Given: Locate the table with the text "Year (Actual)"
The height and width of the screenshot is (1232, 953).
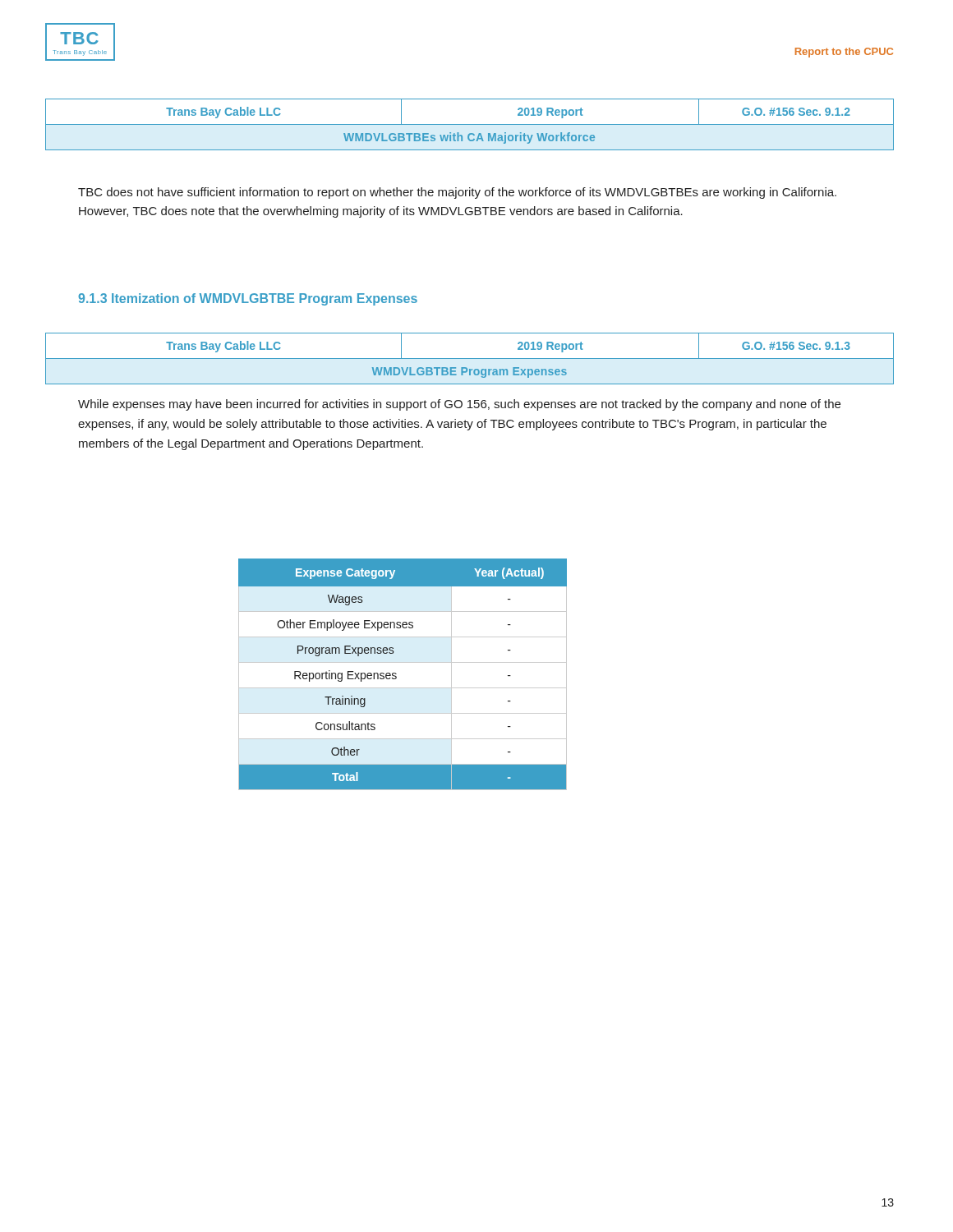Looking at the screenshot, I should 403,674.
